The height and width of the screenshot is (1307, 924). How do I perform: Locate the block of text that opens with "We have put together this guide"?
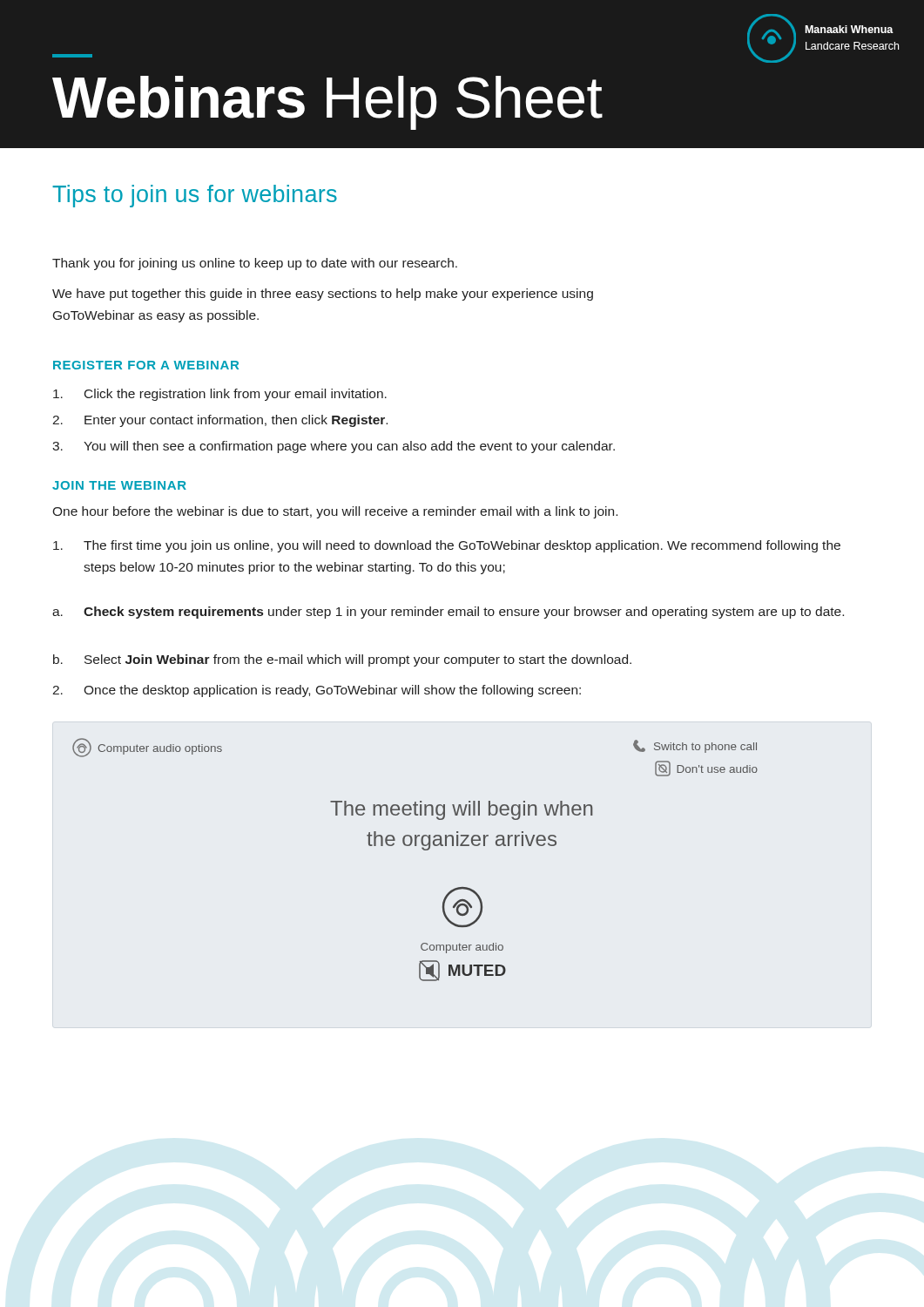pyautogui.click(x=323, y=304)
